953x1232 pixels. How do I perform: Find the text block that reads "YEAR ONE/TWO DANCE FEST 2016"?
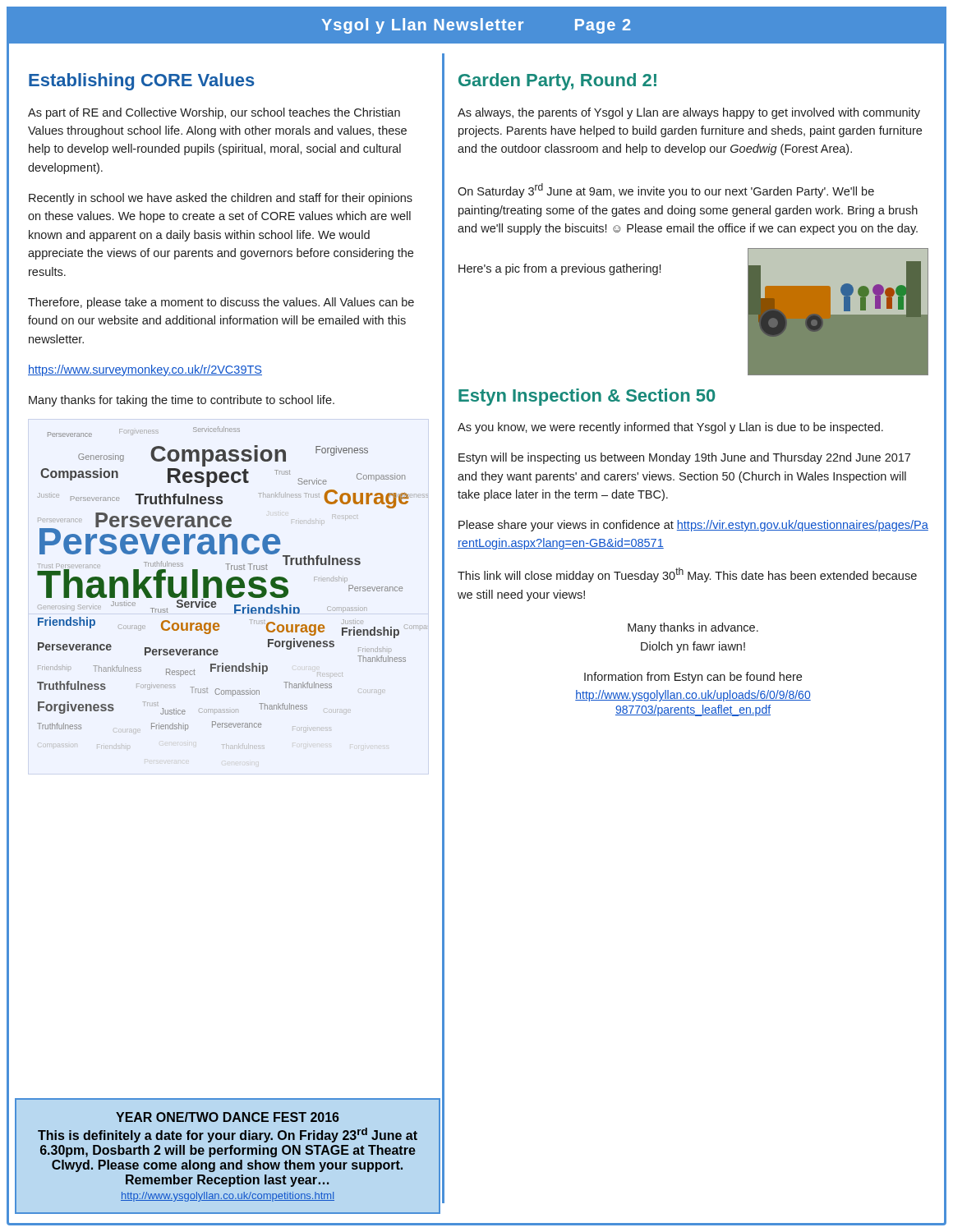coord(228,1156)
